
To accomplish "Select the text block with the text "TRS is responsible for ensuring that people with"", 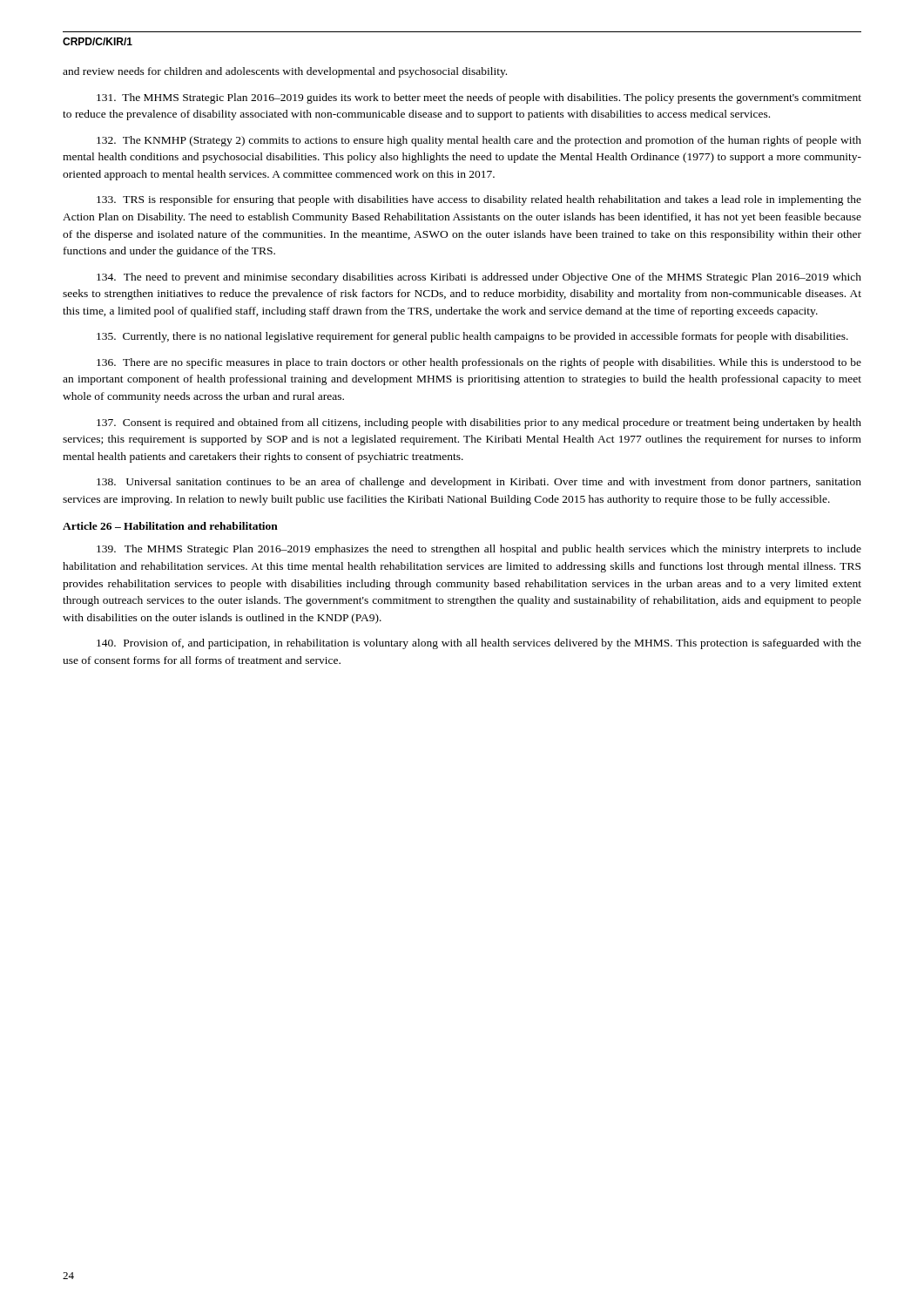I will (x=462, y=225).
